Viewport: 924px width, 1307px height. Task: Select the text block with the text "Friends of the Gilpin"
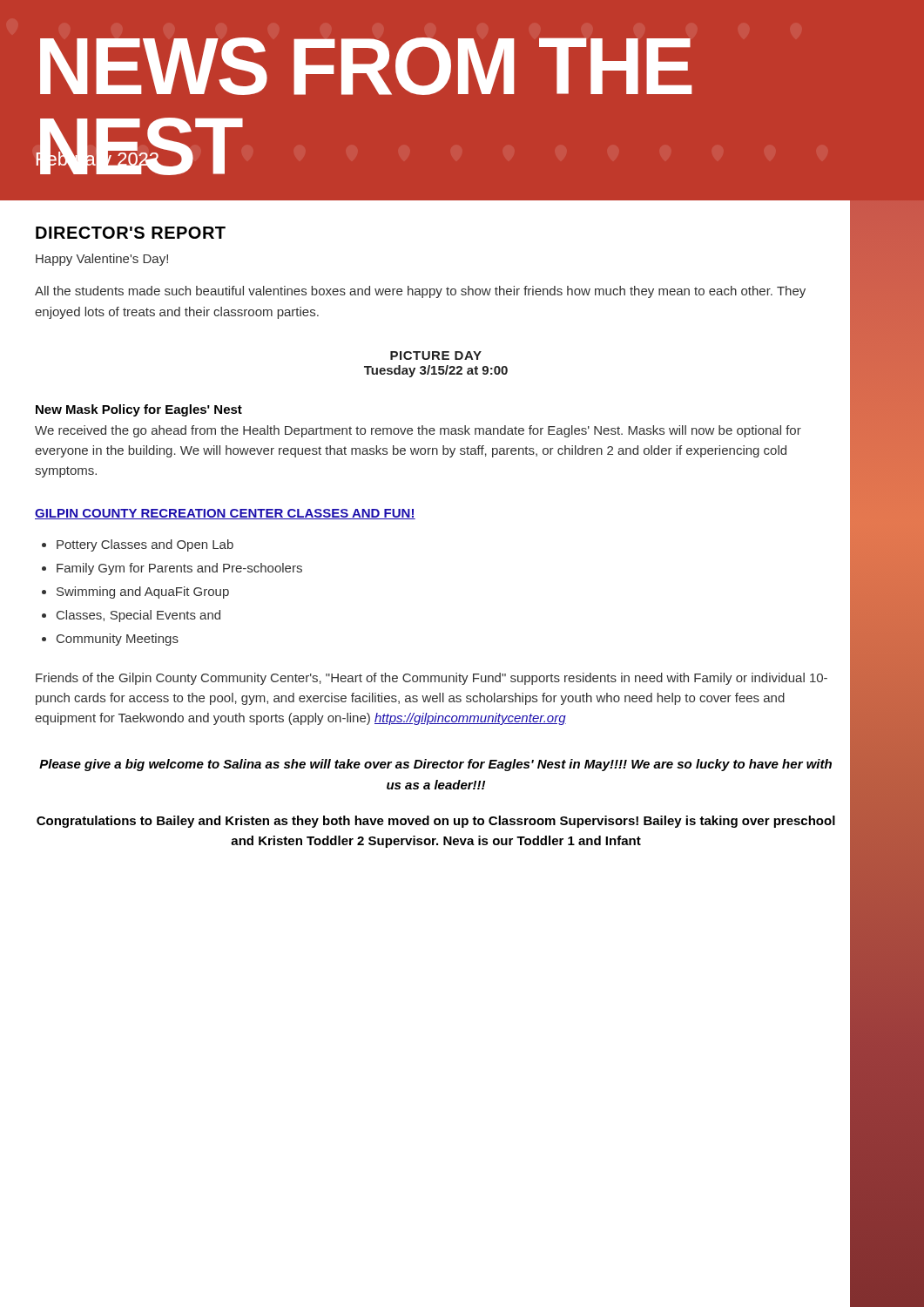(431, 697)
